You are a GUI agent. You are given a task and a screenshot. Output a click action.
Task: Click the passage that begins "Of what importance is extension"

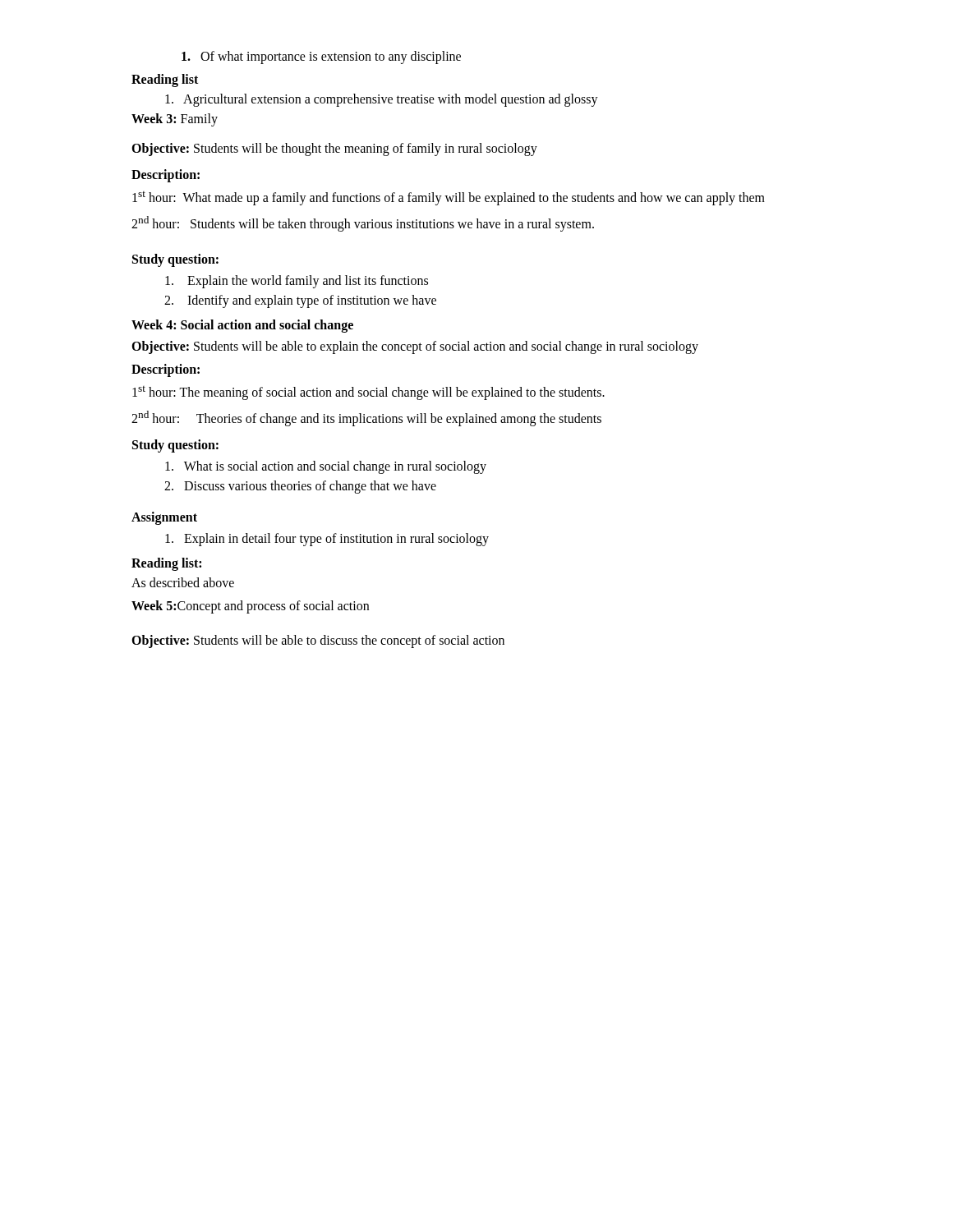tap(321, 56)
